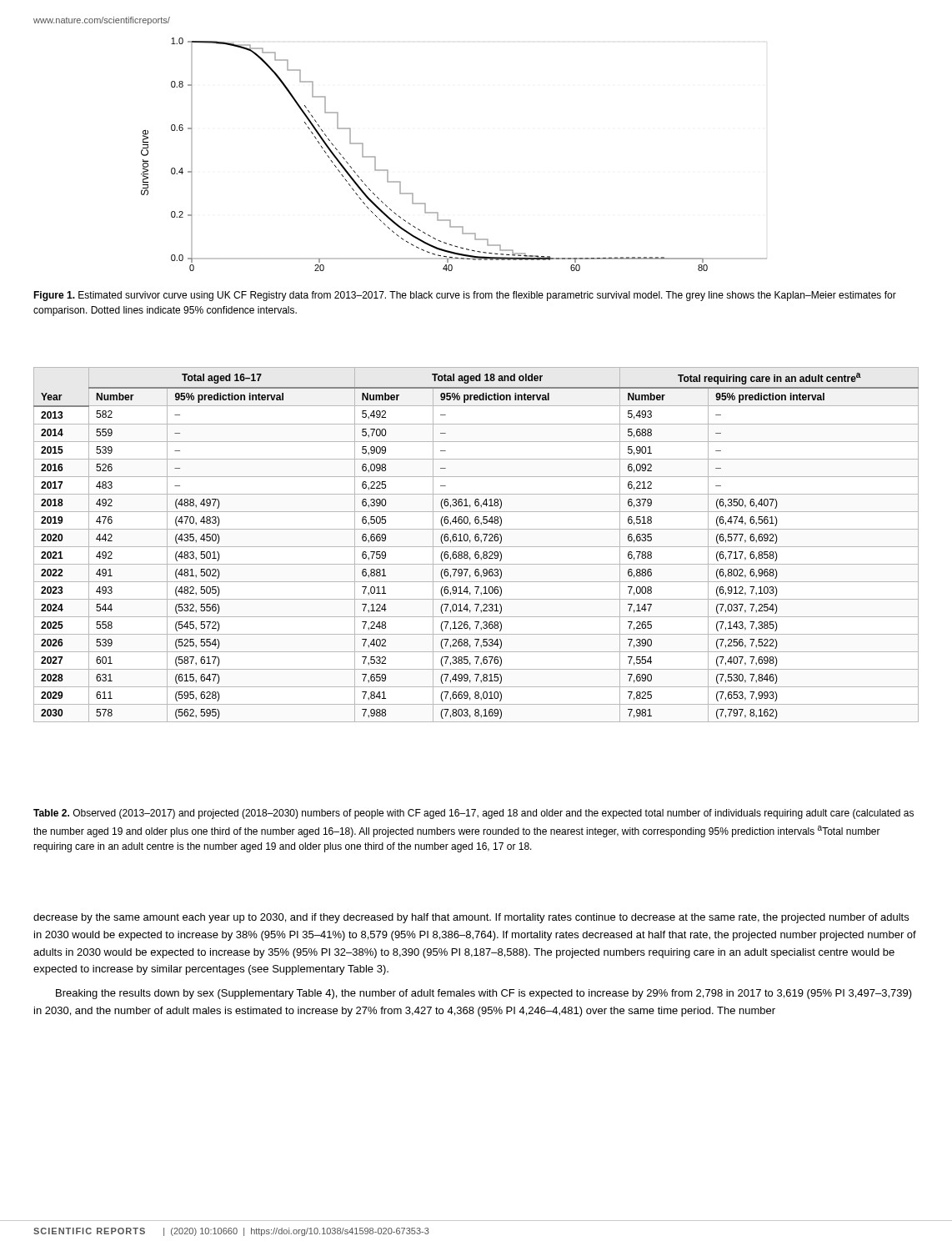Select the table that reads "(7,256, 7,522)"
The image size is (952, 1251).
(476, 544)
